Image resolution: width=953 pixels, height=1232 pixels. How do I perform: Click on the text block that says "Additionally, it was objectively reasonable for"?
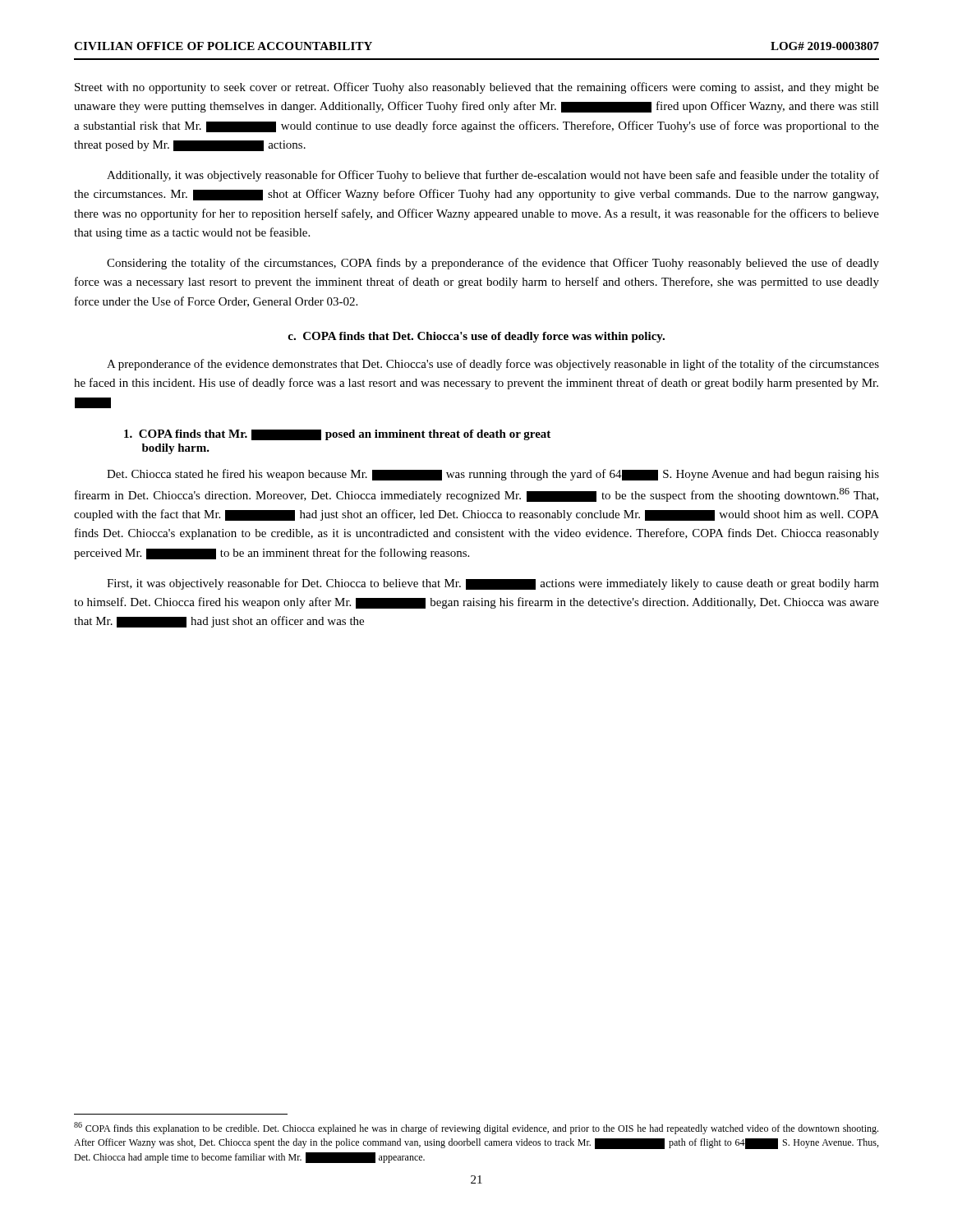click(476, 204)
